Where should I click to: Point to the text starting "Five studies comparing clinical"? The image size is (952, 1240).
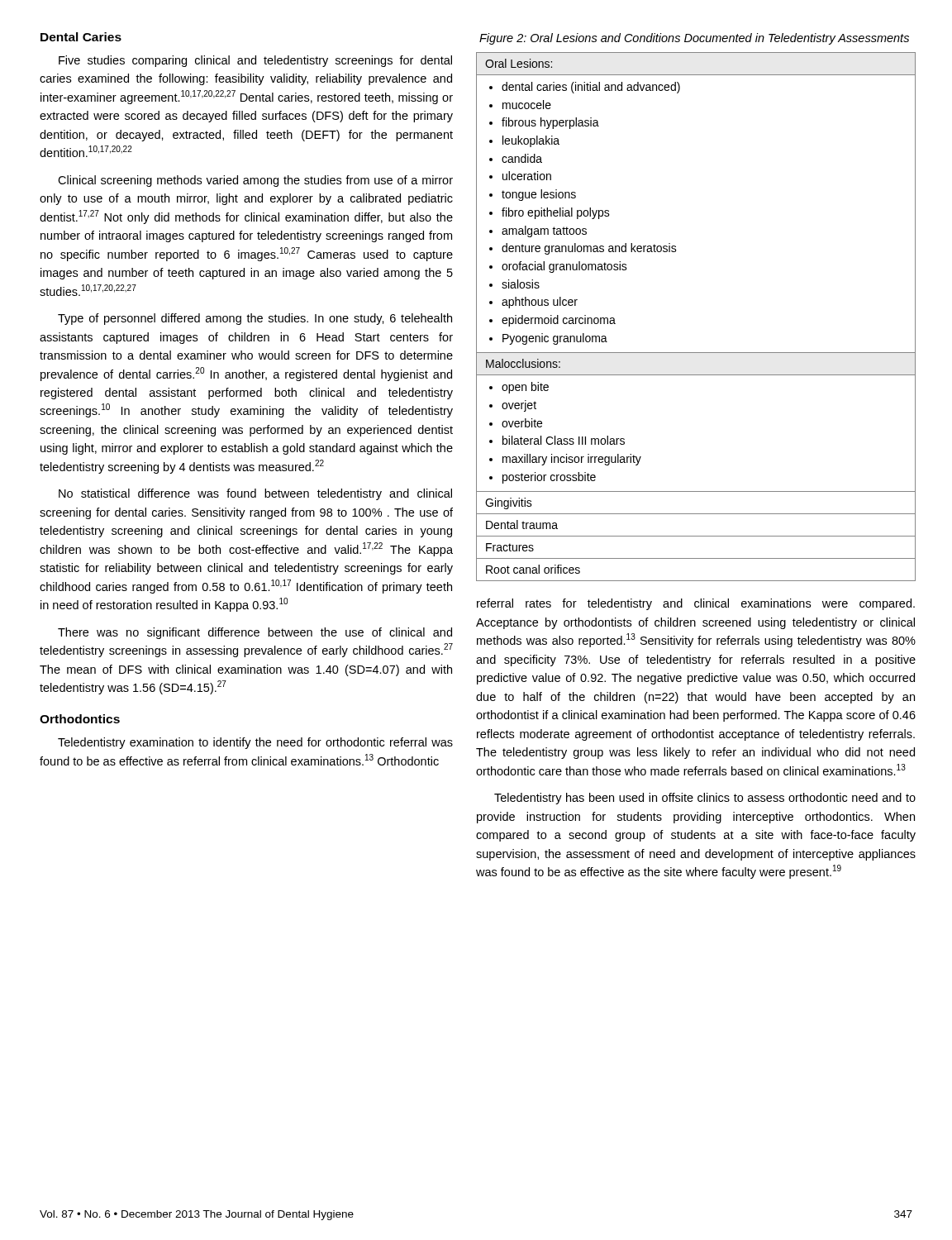(x=246, y=107)
